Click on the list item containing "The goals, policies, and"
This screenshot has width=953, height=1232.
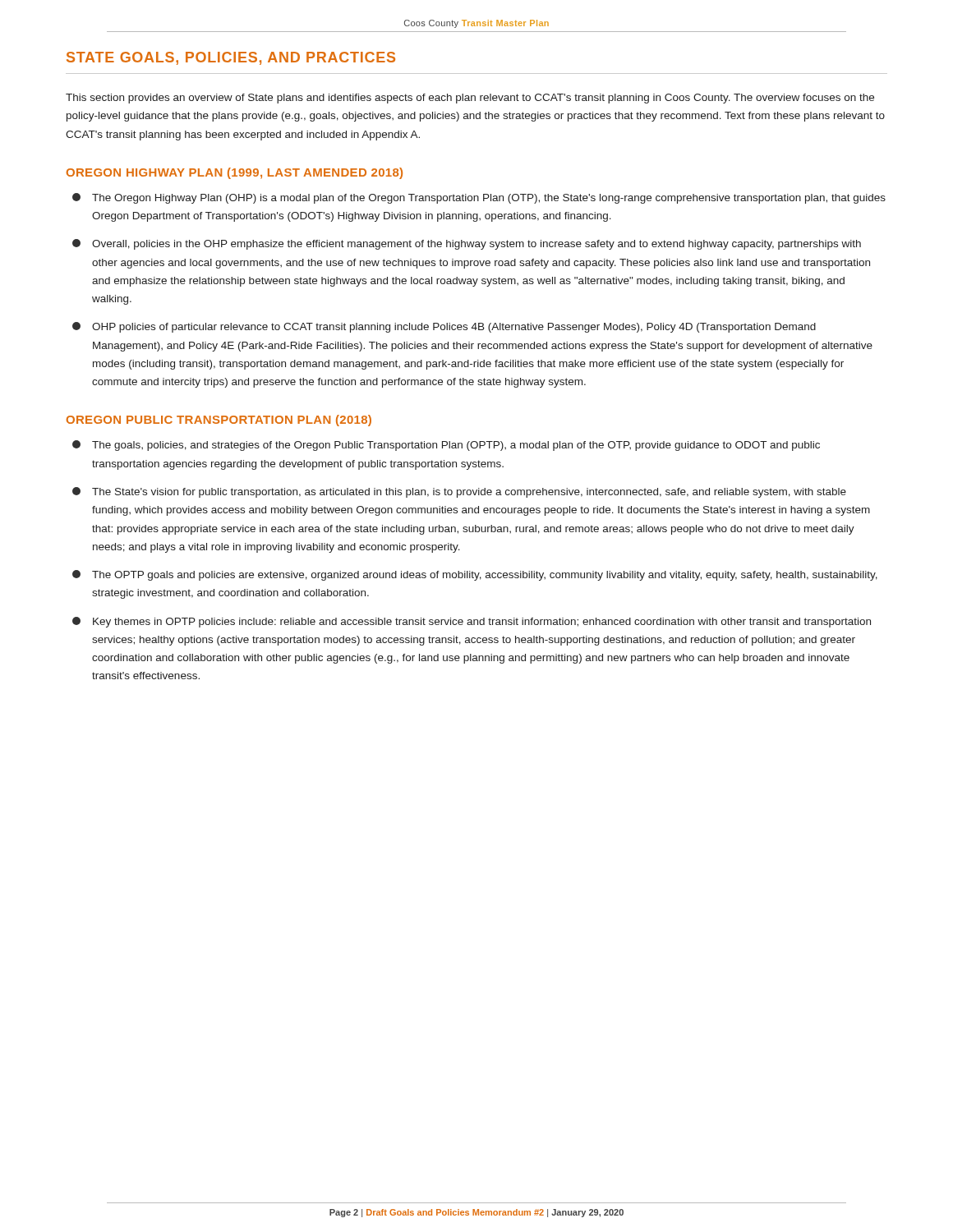[x=480, y=455]
